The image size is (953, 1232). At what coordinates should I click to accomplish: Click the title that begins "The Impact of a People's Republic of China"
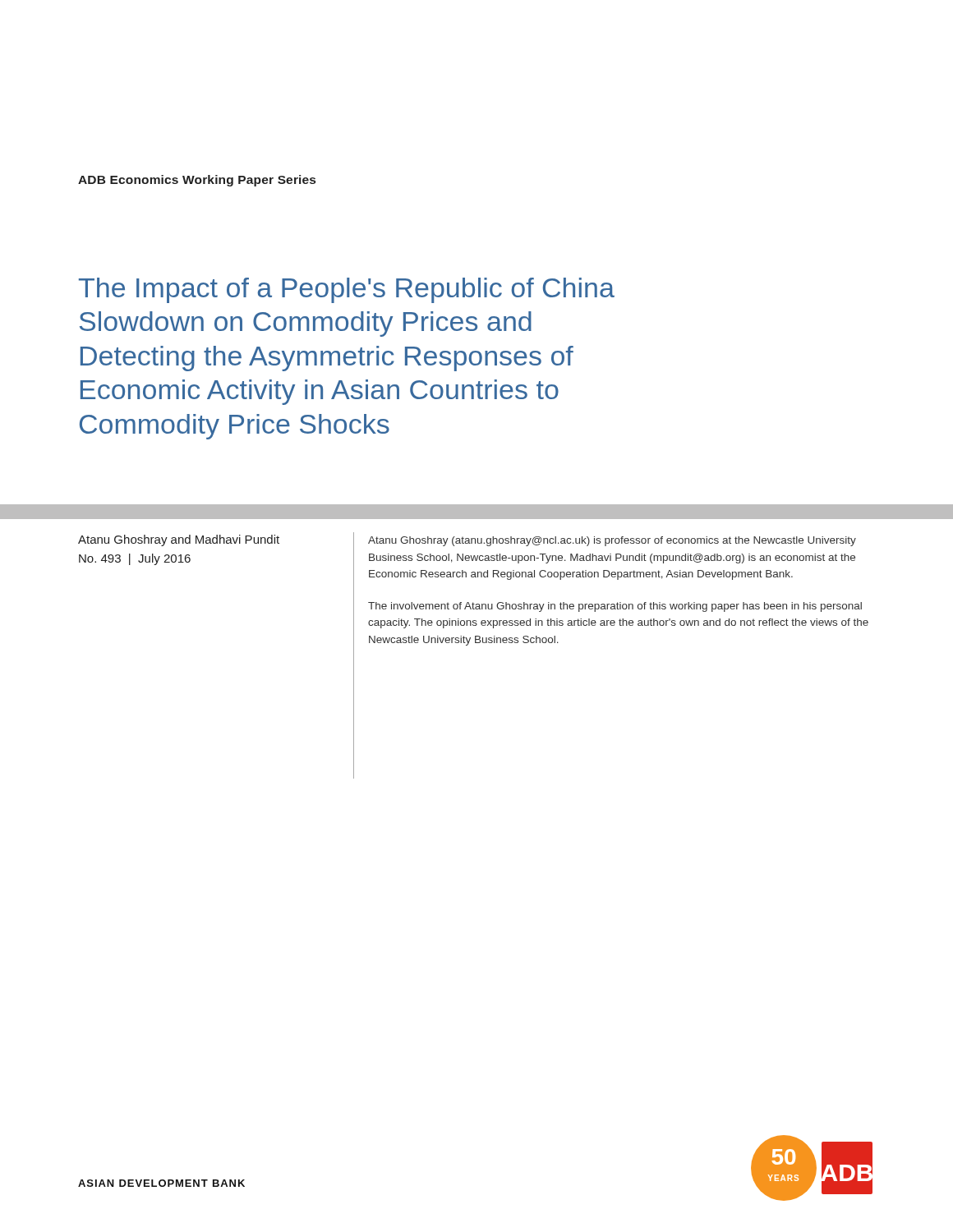click(x=346, y=356)
